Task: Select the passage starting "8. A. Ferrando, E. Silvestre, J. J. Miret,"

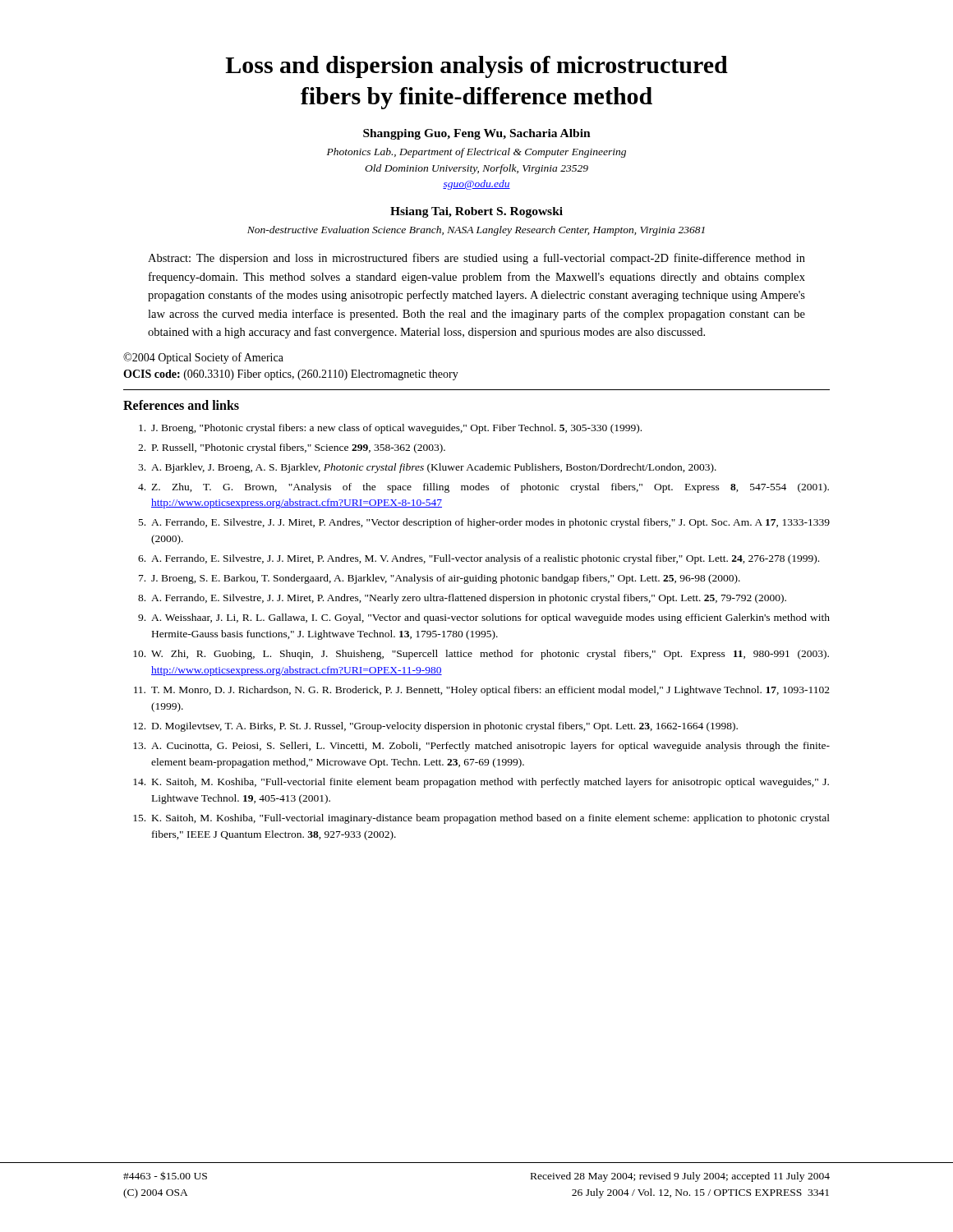Action: [x=476, y=598]
